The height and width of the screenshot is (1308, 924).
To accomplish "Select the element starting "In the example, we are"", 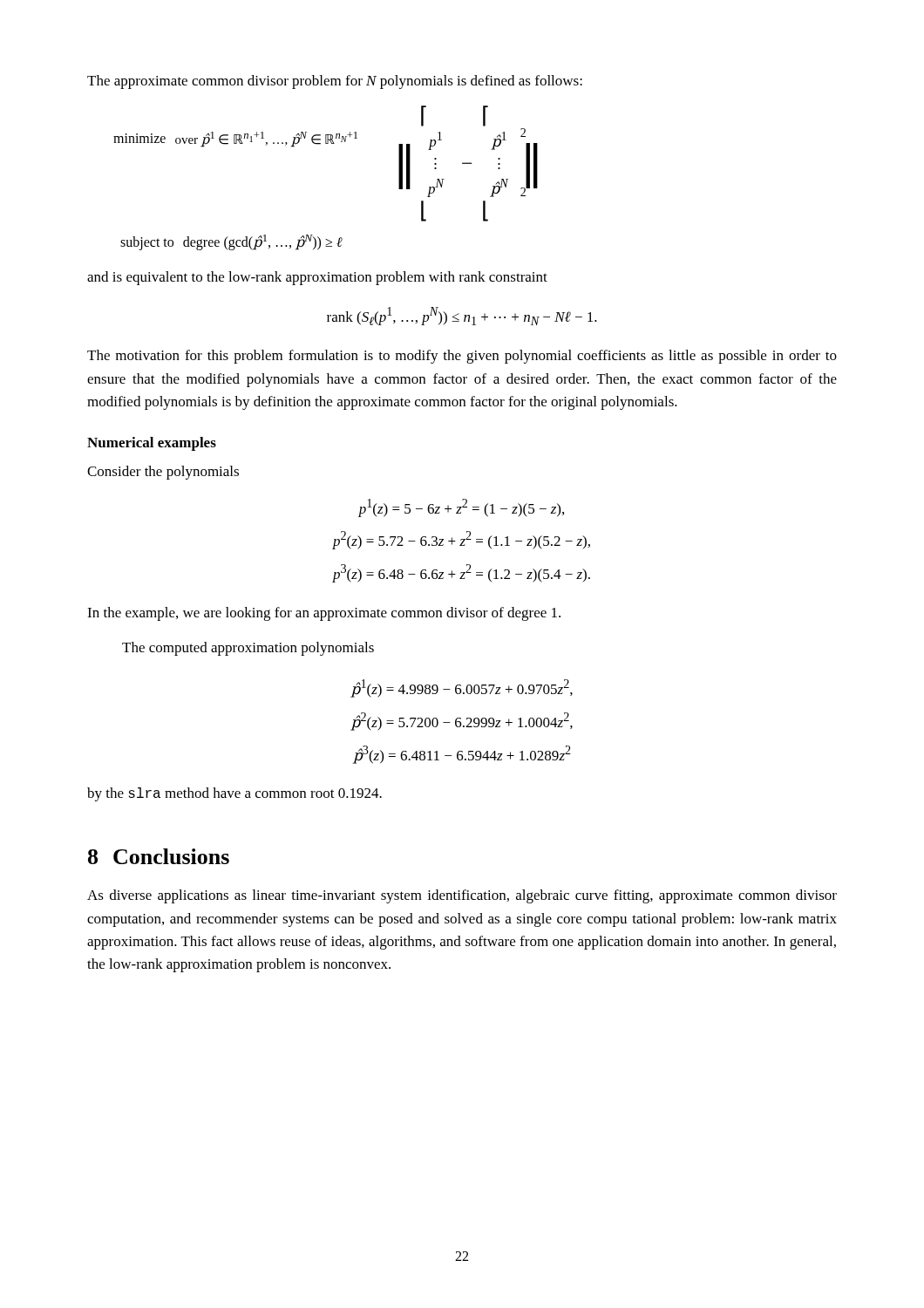I will click(324, 612).
